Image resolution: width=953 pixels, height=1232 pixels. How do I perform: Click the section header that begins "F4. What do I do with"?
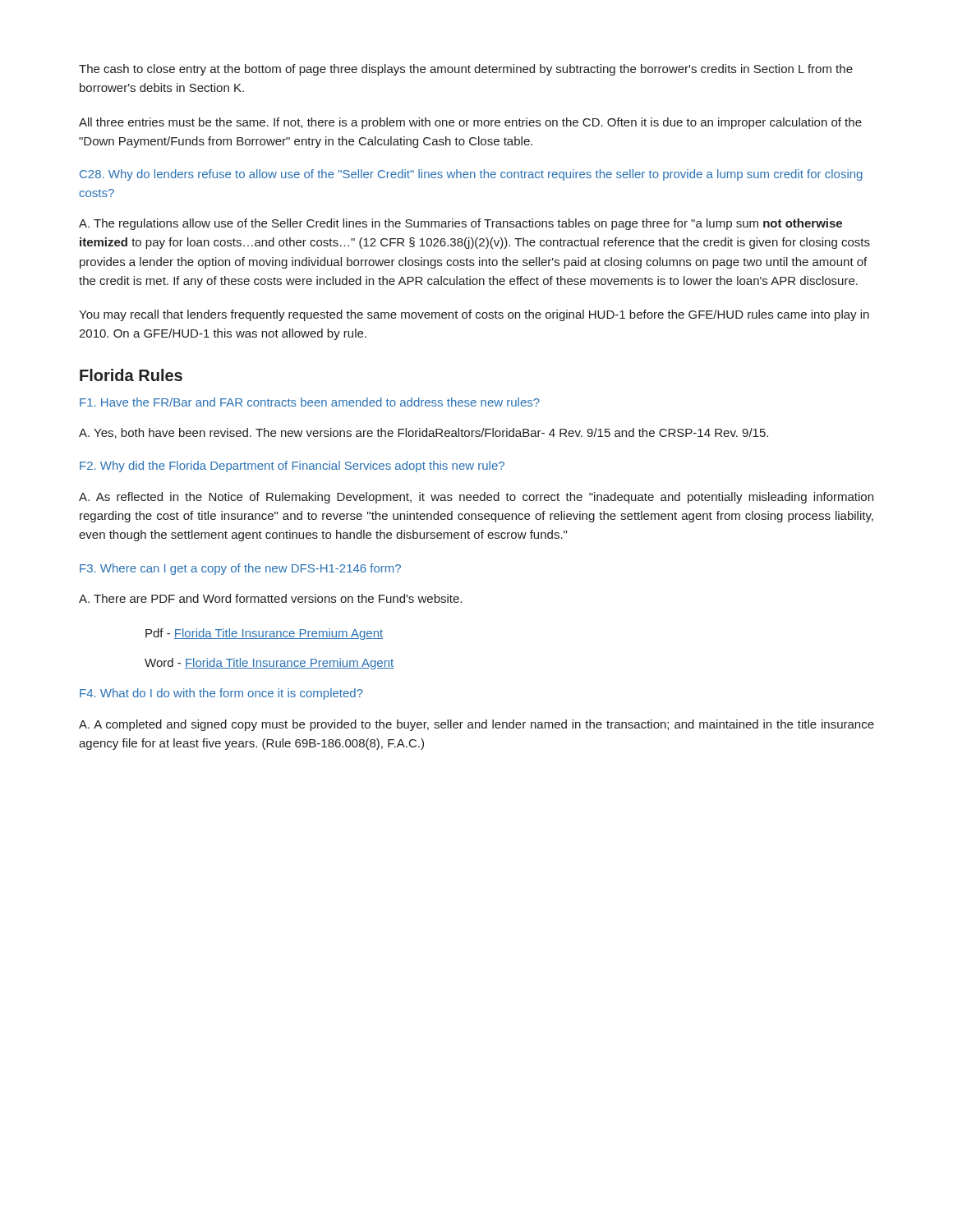pyautogui.click(x=221, y=693)
